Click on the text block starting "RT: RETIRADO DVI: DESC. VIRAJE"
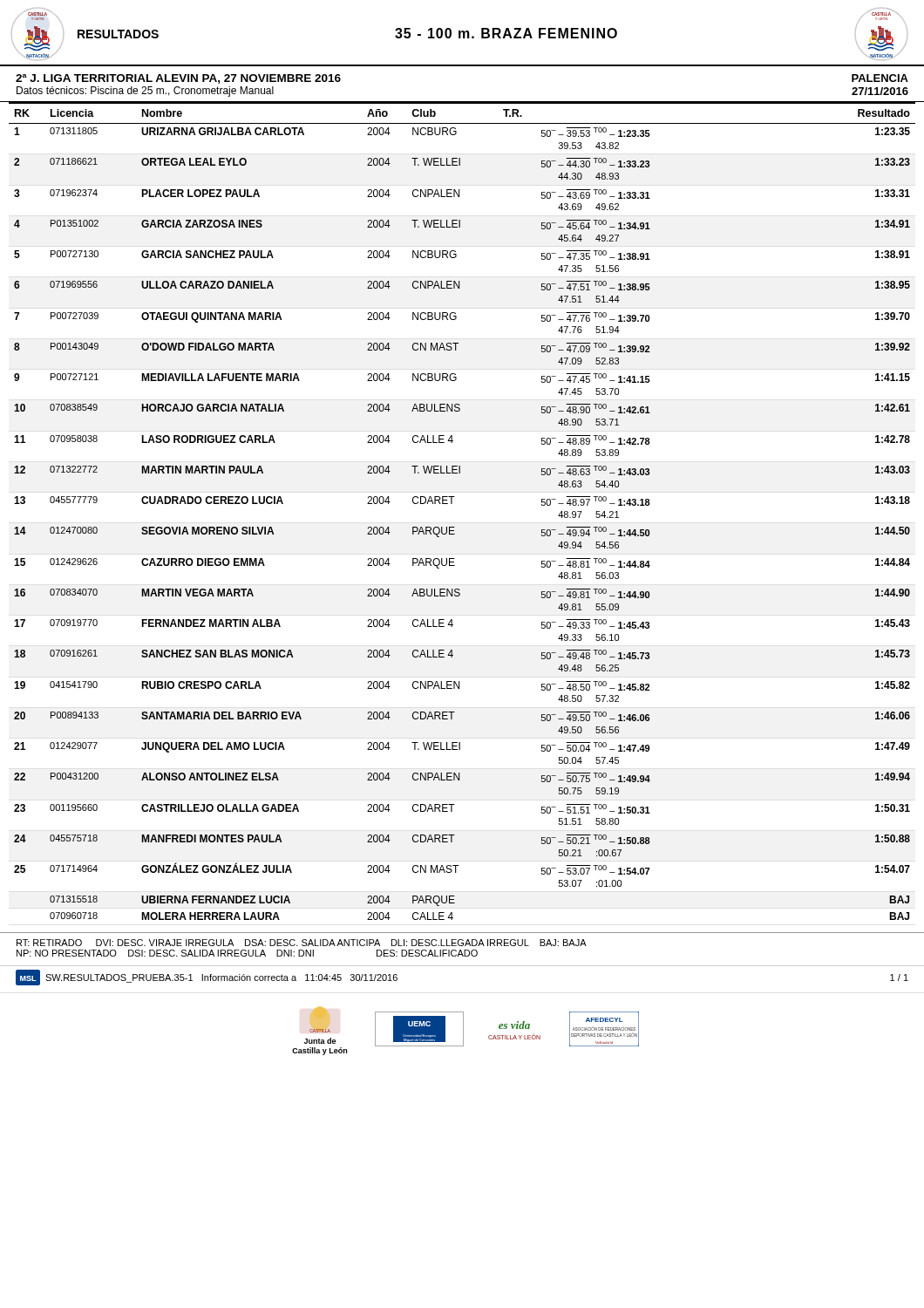The width and height of the screenshot is (924, 1308). pos(301,948)
